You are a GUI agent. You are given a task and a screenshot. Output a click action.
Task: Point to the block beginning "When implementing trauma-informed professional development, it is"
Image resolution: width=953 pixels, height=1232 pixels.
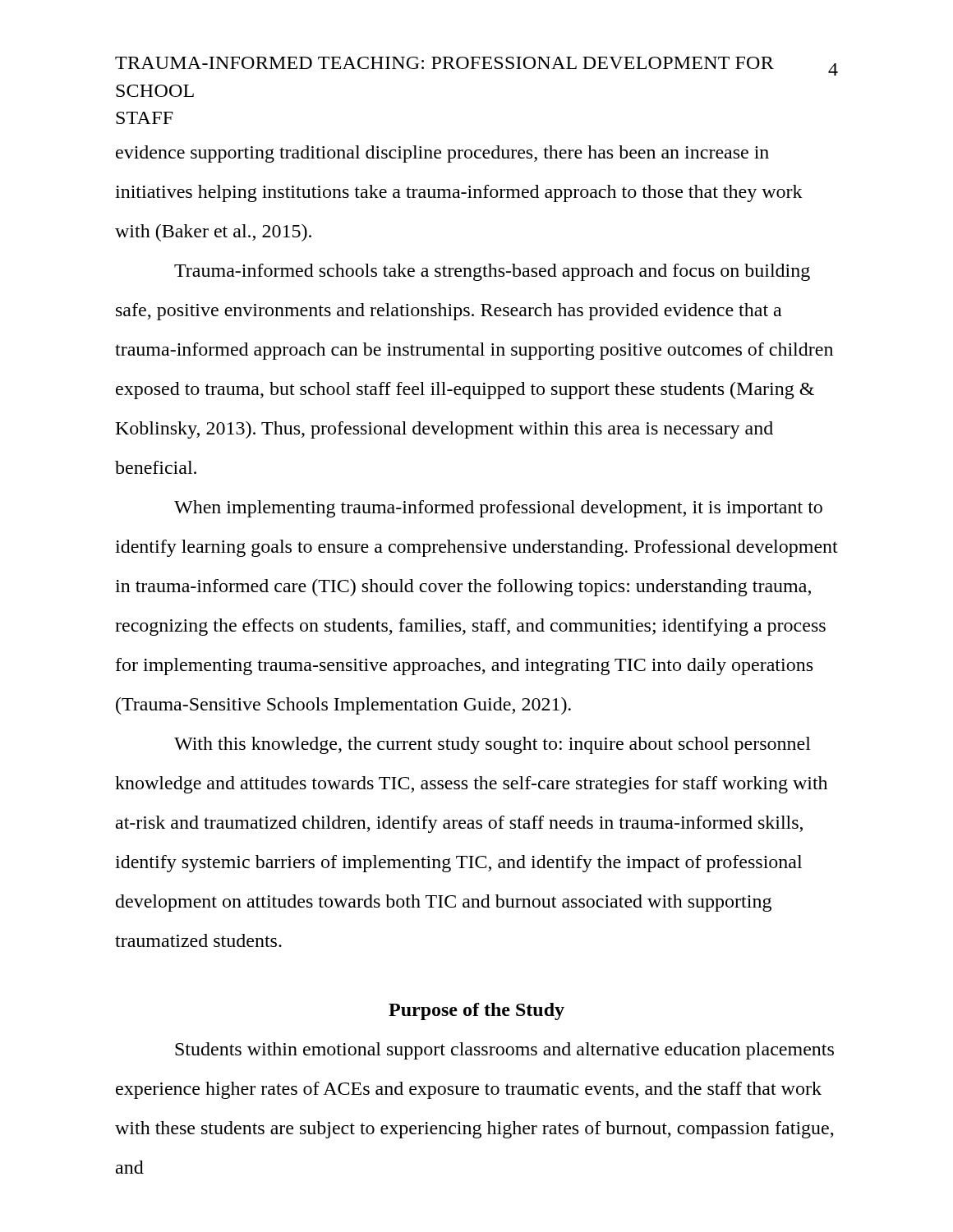[498, 509]
